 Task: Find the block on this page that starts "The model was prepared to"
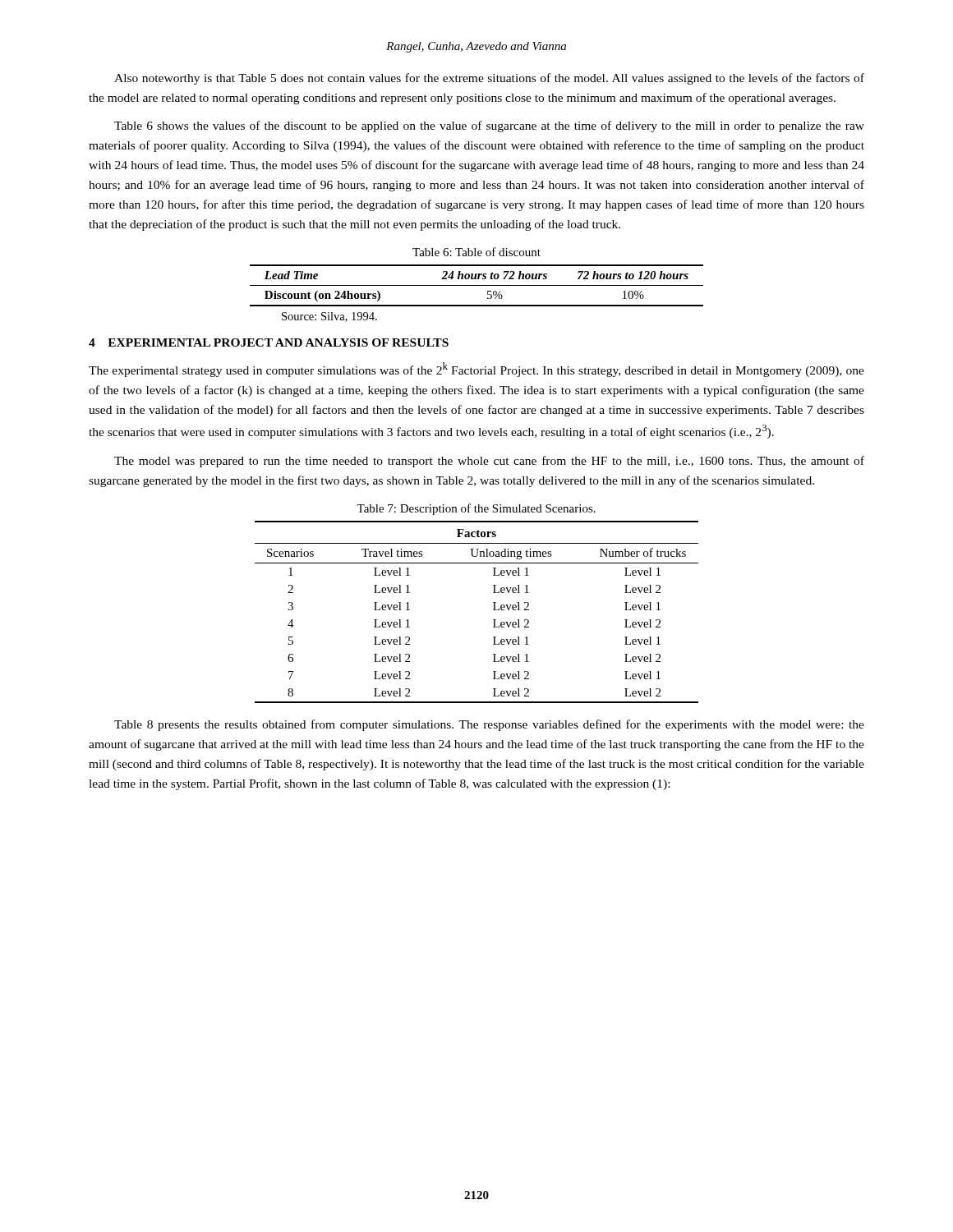[x=476, y=470]
